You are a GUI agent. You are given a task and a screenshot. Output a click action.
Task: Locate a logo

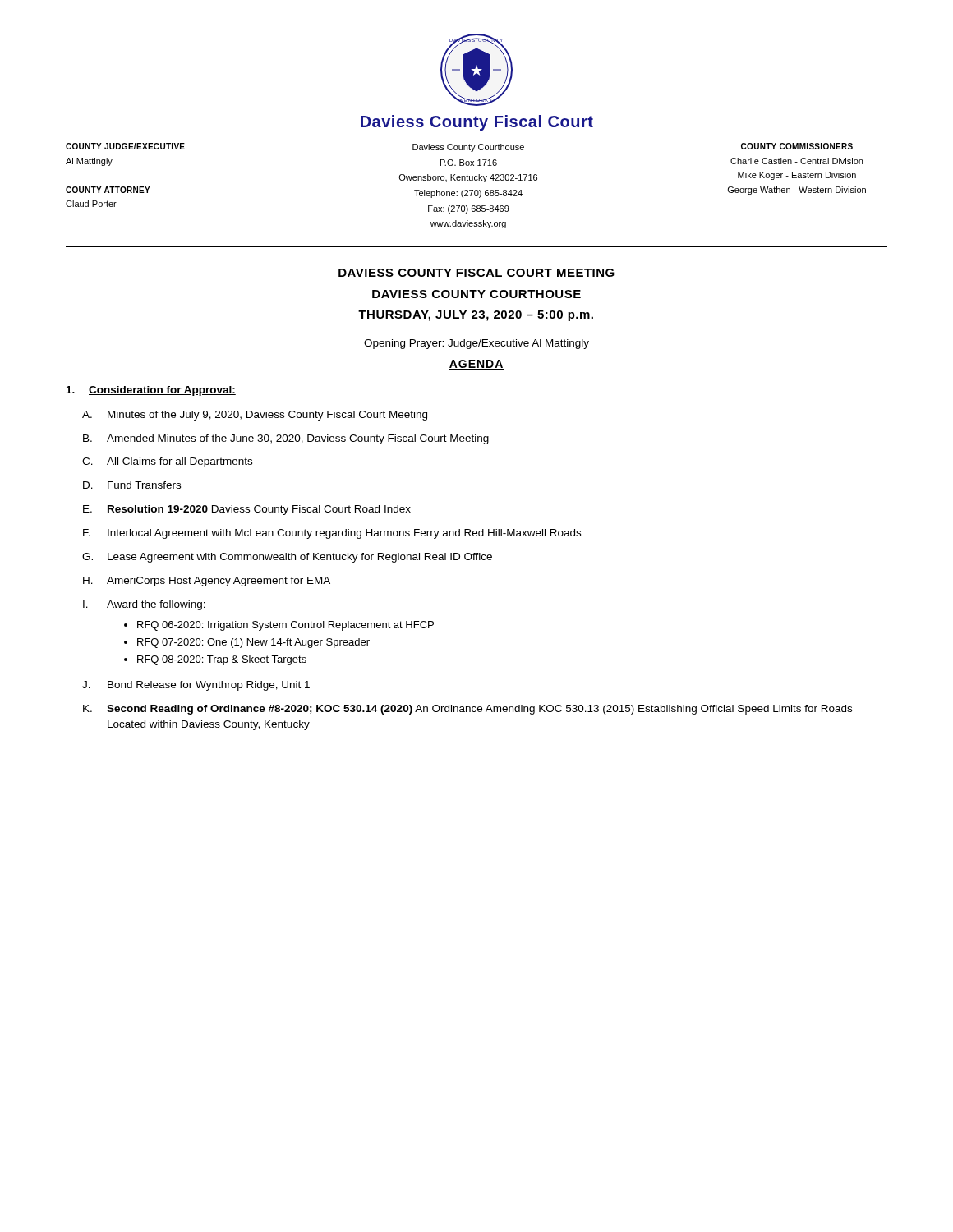click(x=476, y=71)
